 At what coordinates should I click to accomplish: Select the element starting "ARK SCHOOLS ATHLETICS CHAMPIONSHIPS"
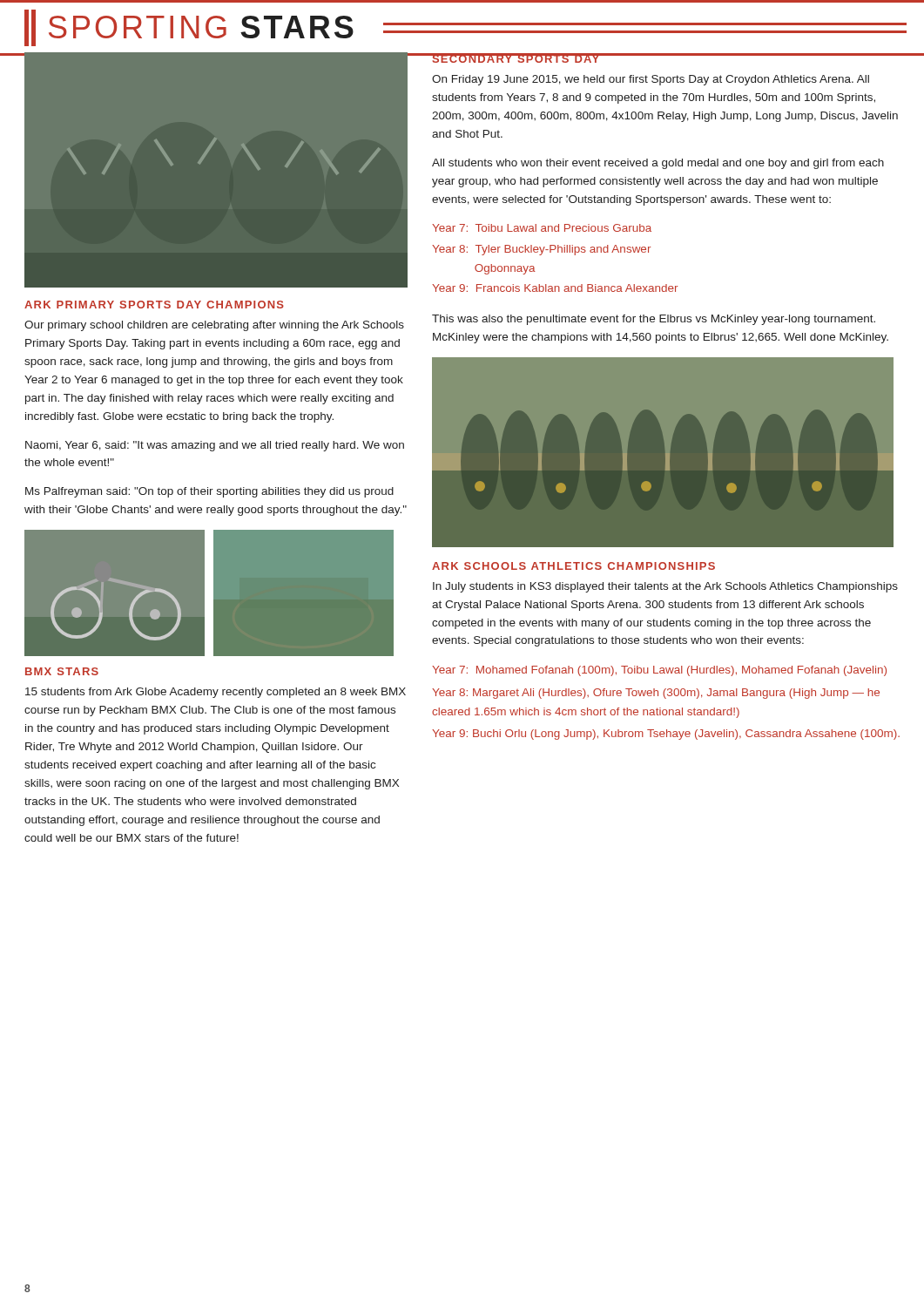click(x=574, y=566)
